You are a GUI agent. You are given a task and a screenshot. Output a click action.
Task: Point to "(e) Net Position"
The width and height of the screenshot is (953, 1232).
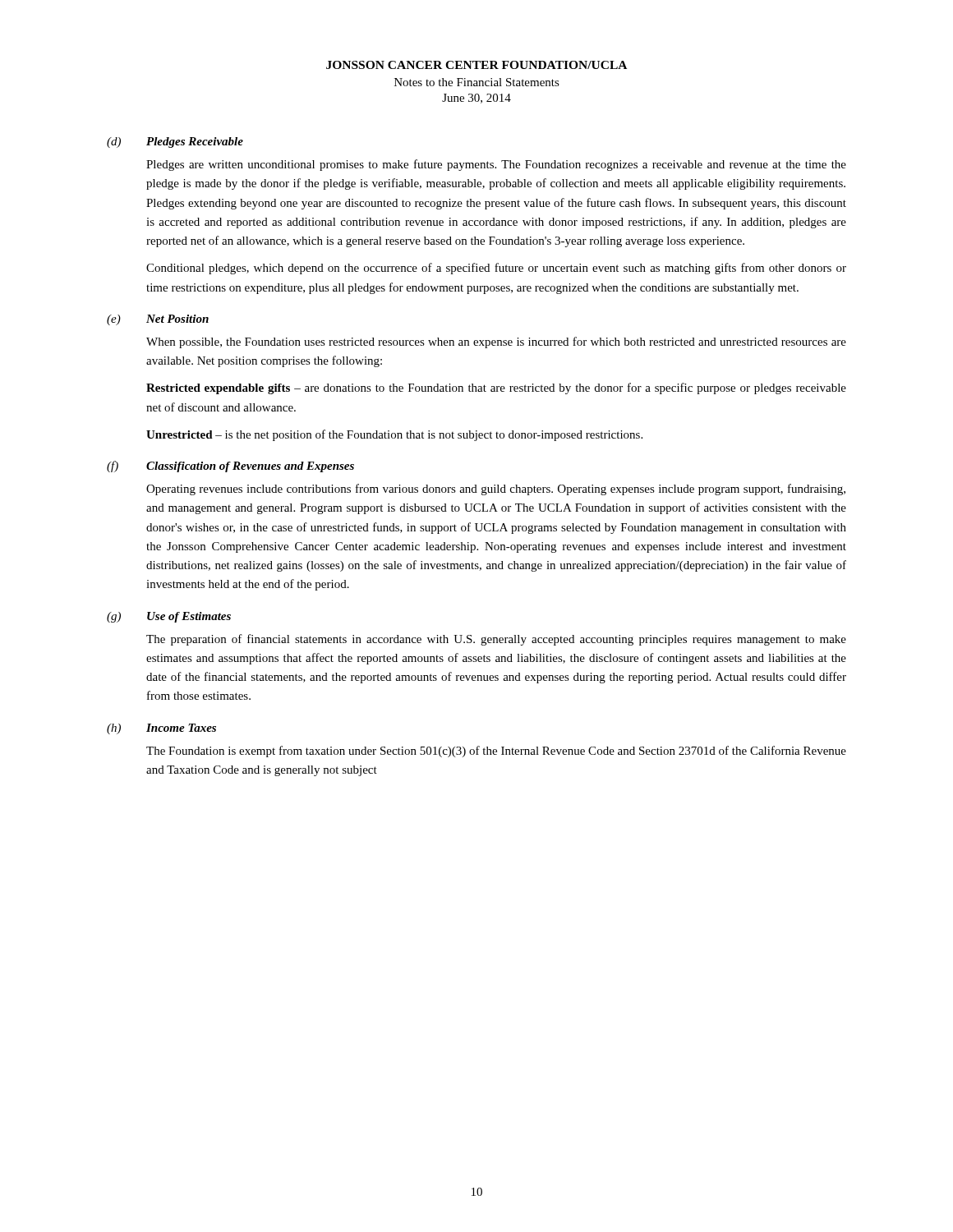pos(158,319)
